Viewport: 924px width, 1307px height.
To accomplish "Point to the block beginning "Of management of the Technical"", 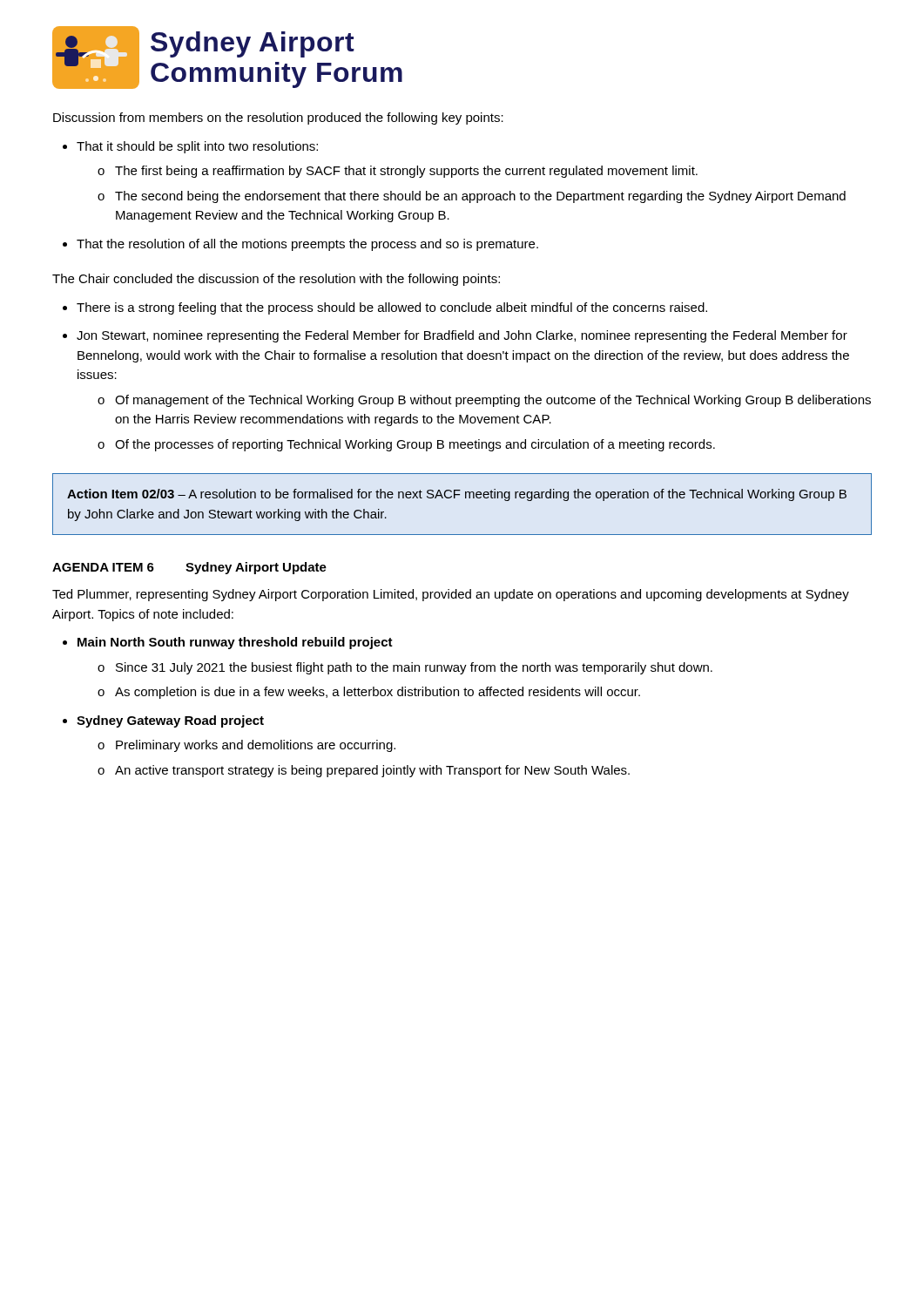I will 493,409.
